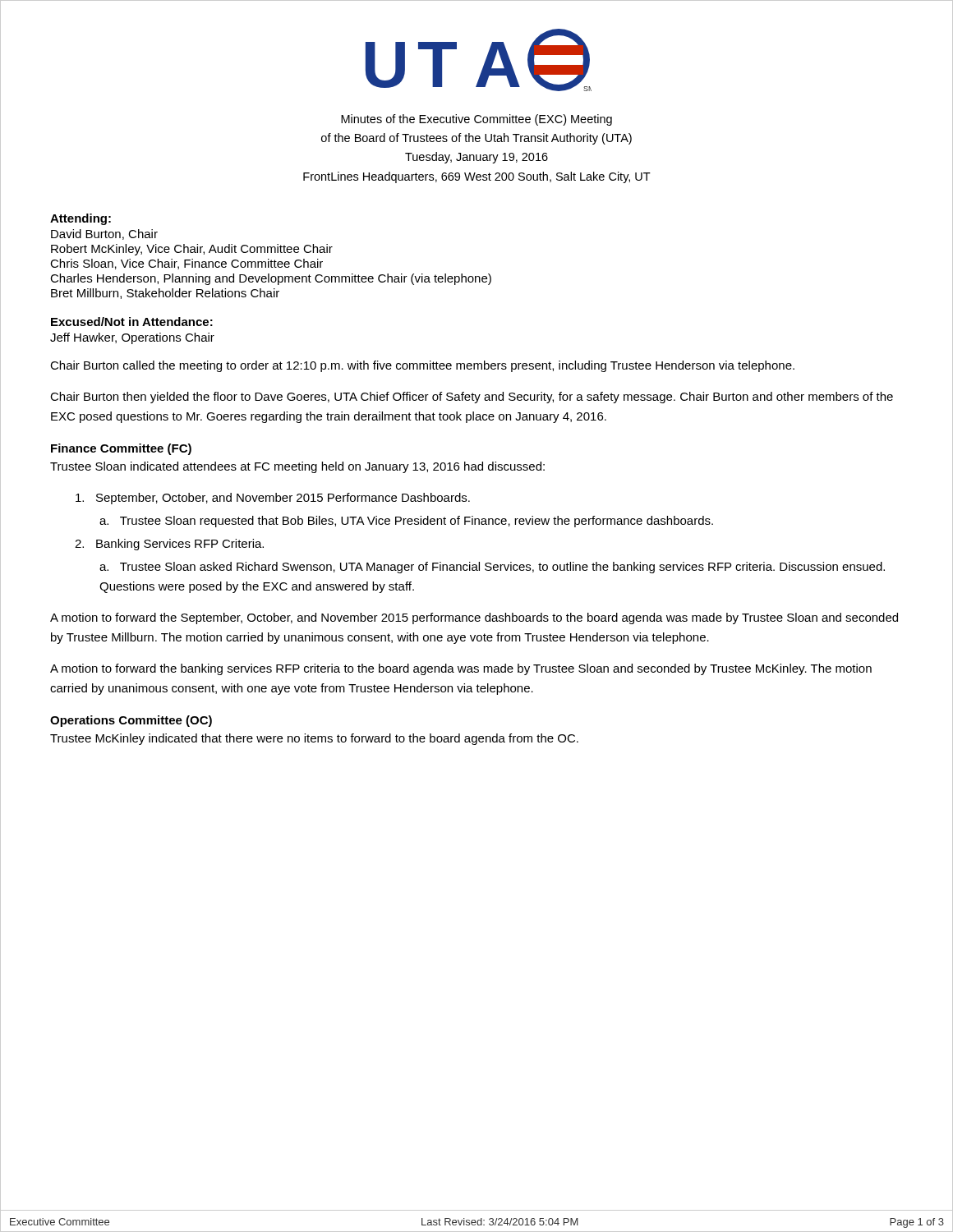Click on the logo
The width and height of the screenshot is (953, 1232).
(476, 64)
